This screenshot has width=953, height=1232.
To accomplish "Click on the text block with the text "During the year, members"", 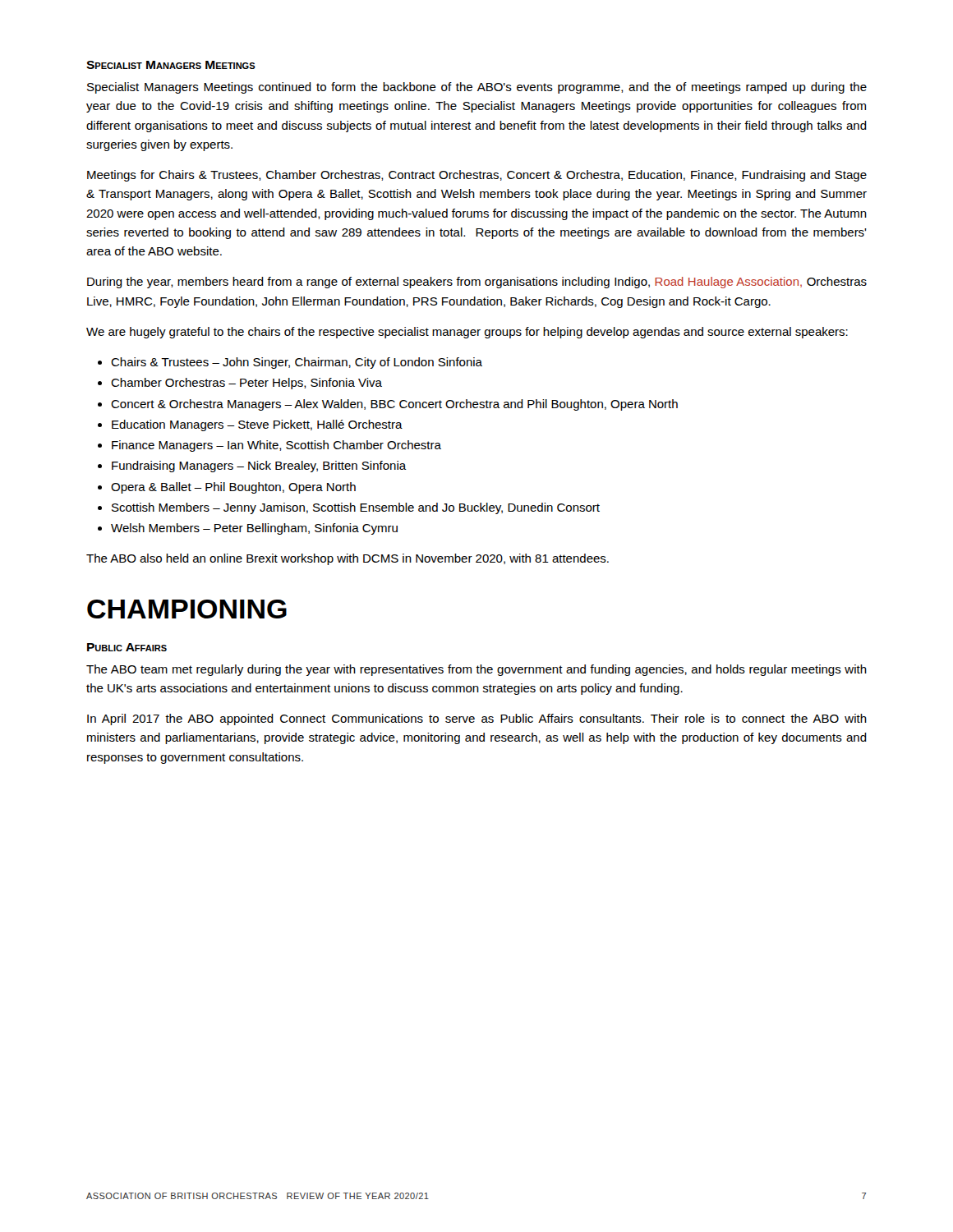I will (x=476, y=291).
